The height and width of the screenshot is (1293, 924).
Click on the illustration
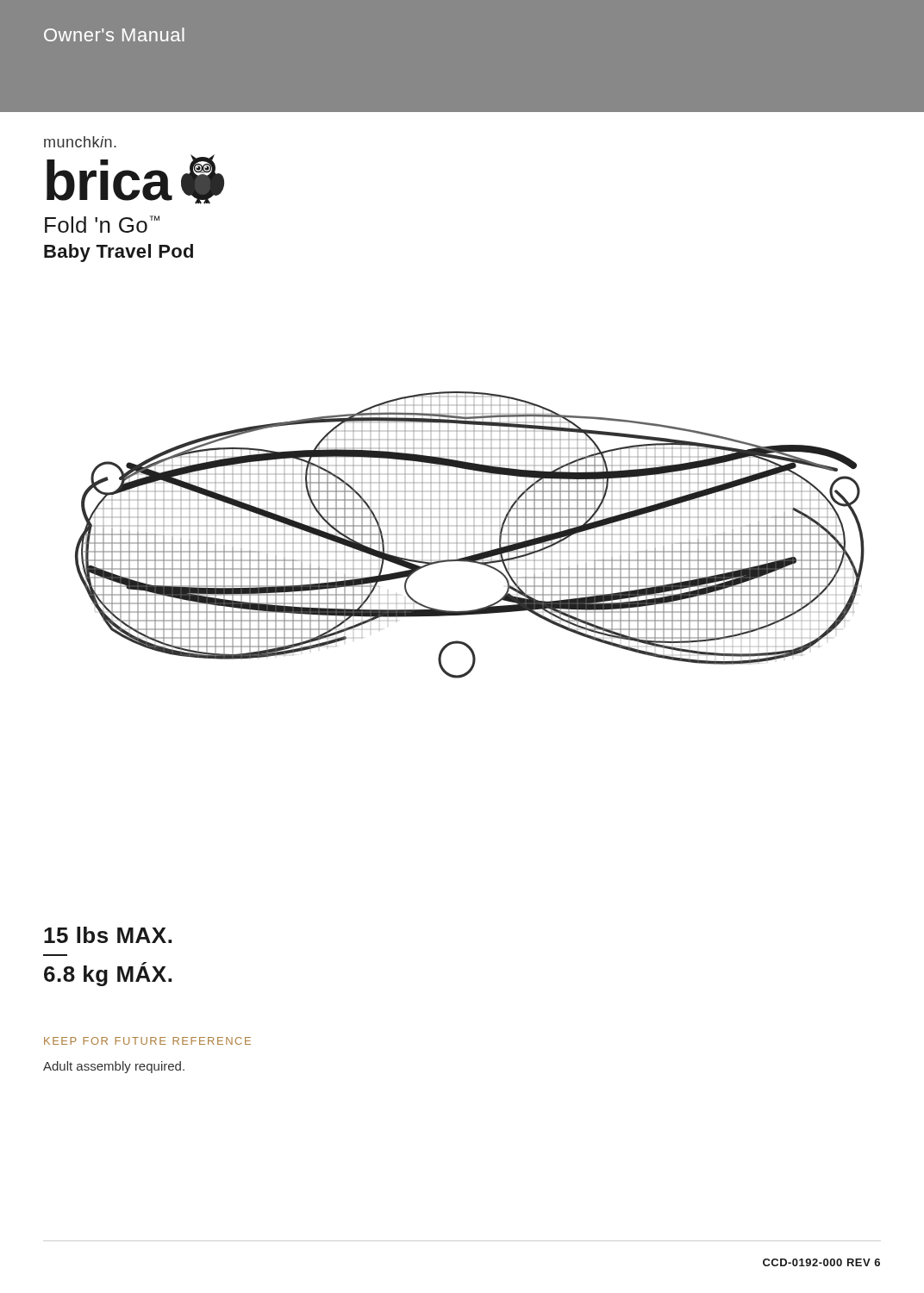coord(461,500)
